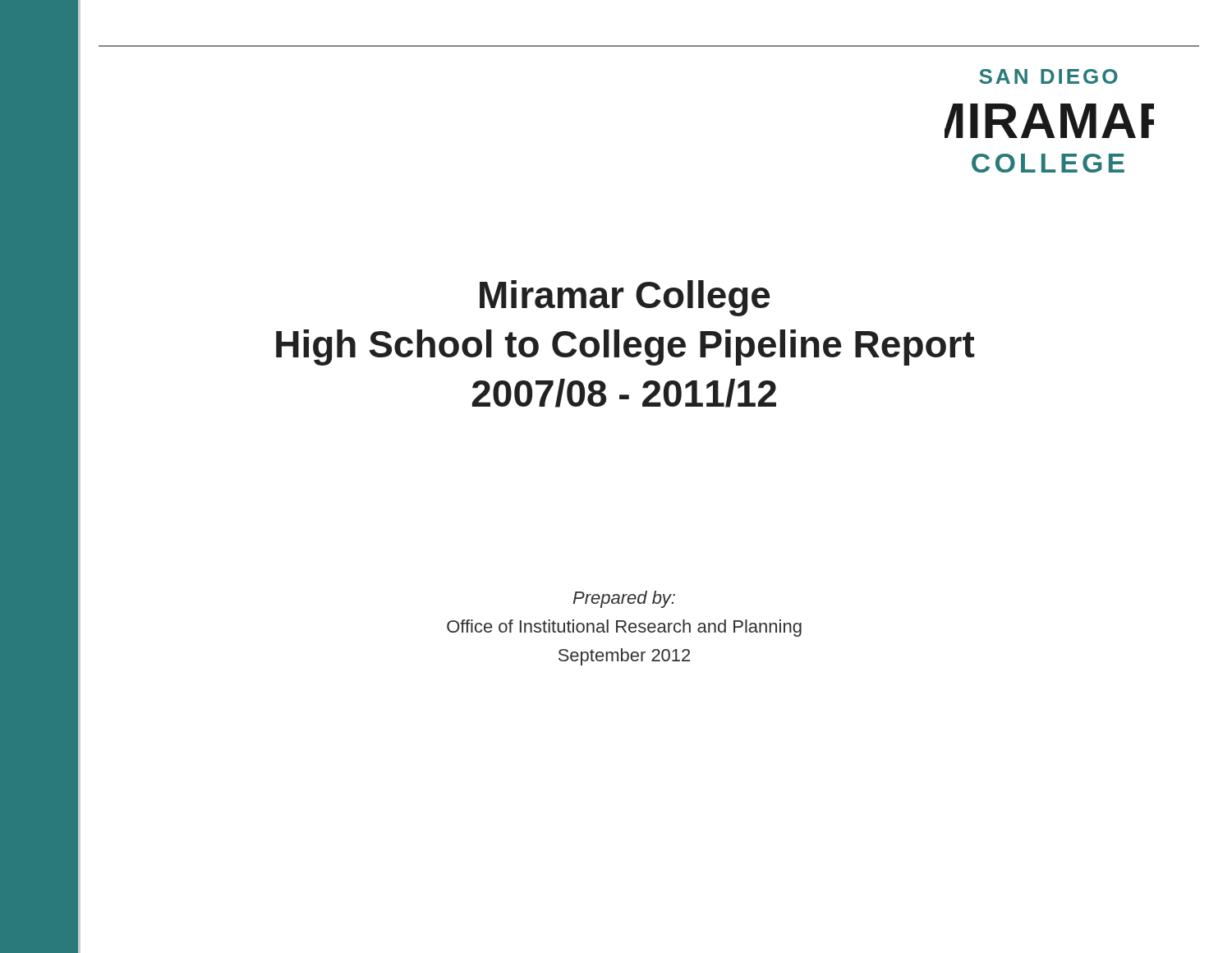Find the title with the text "Miramar CollegeHigh School to"

coord(624,345)
